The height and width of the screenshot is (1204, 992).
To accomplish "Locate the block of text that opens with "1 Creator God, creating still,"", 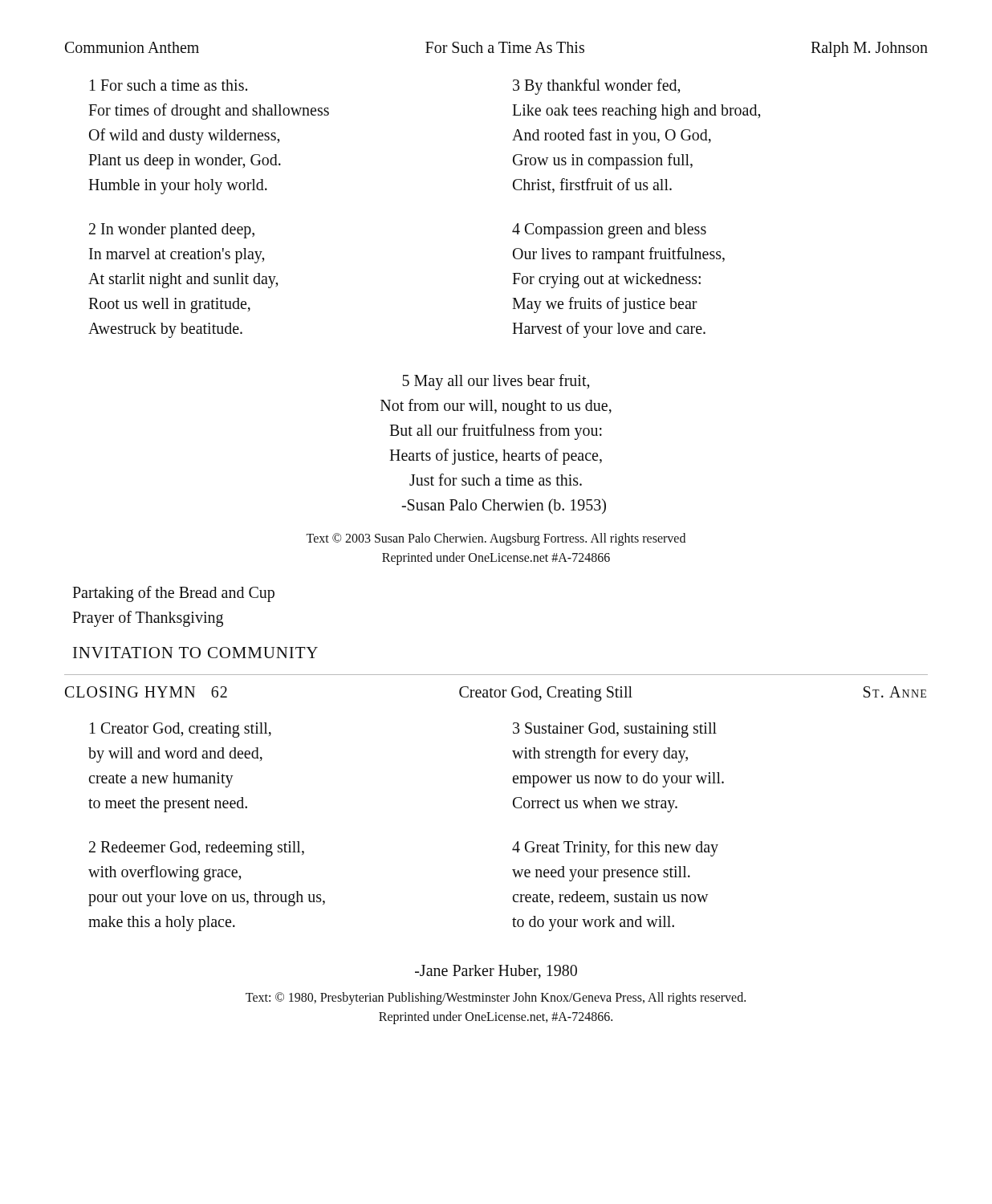I will tap(181, 730).
